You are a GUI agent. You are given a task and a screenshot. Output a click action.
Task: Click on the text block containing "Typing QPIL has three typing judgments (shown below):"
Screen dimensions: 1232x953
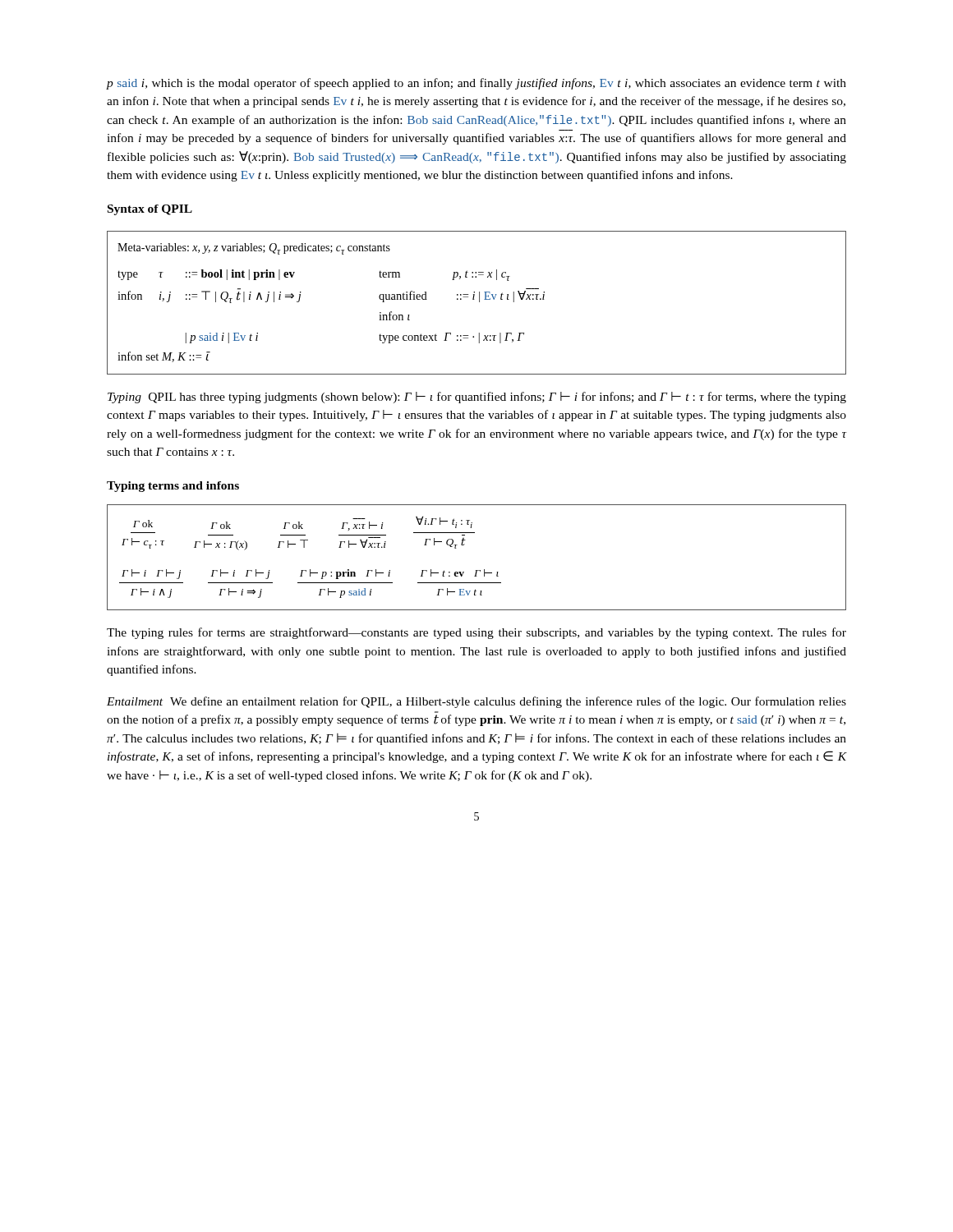pyautogui.click(x=476, y=424)
